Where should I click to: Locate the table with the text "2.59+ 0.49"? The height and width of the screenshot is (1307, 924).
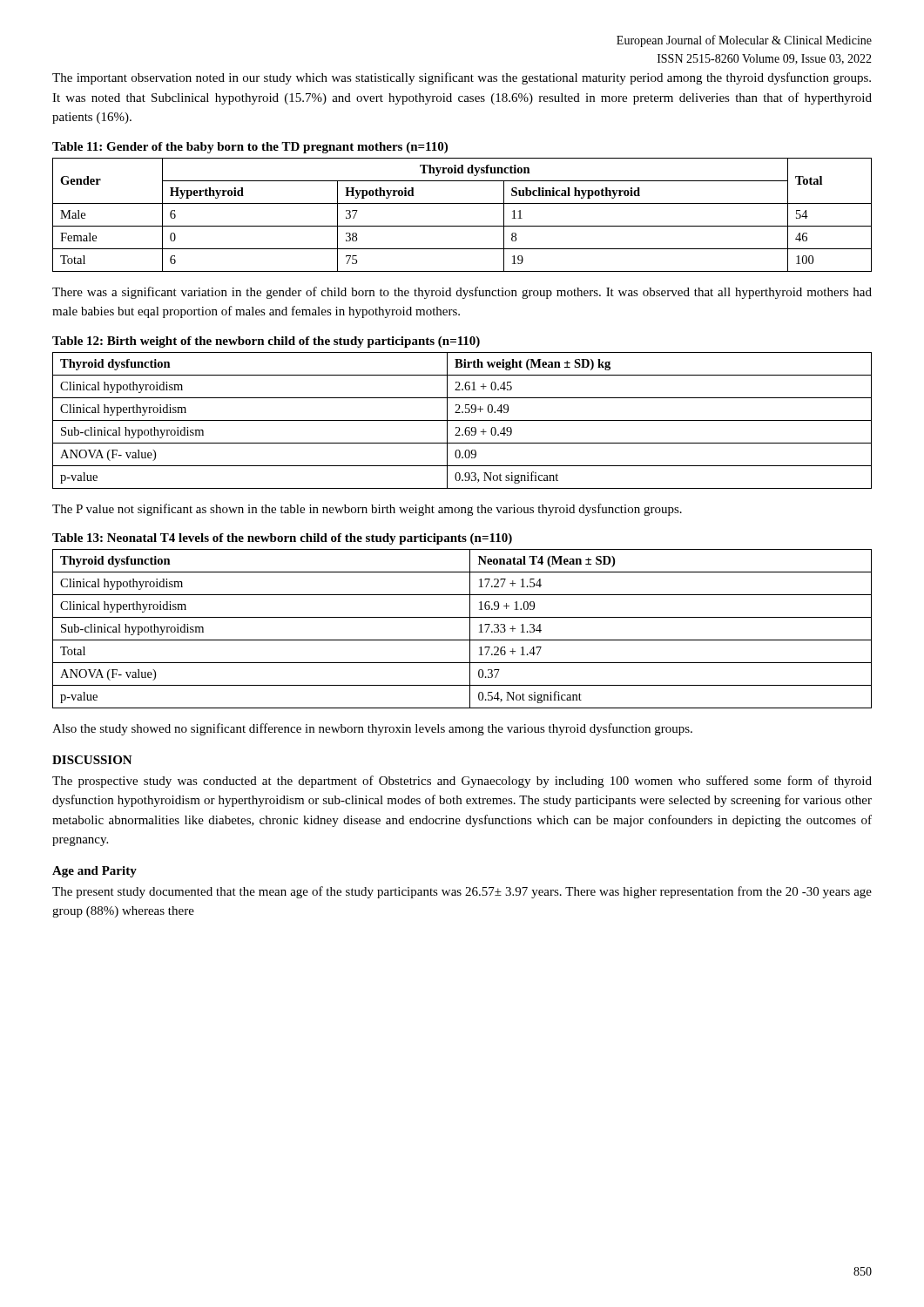(462, 420)
